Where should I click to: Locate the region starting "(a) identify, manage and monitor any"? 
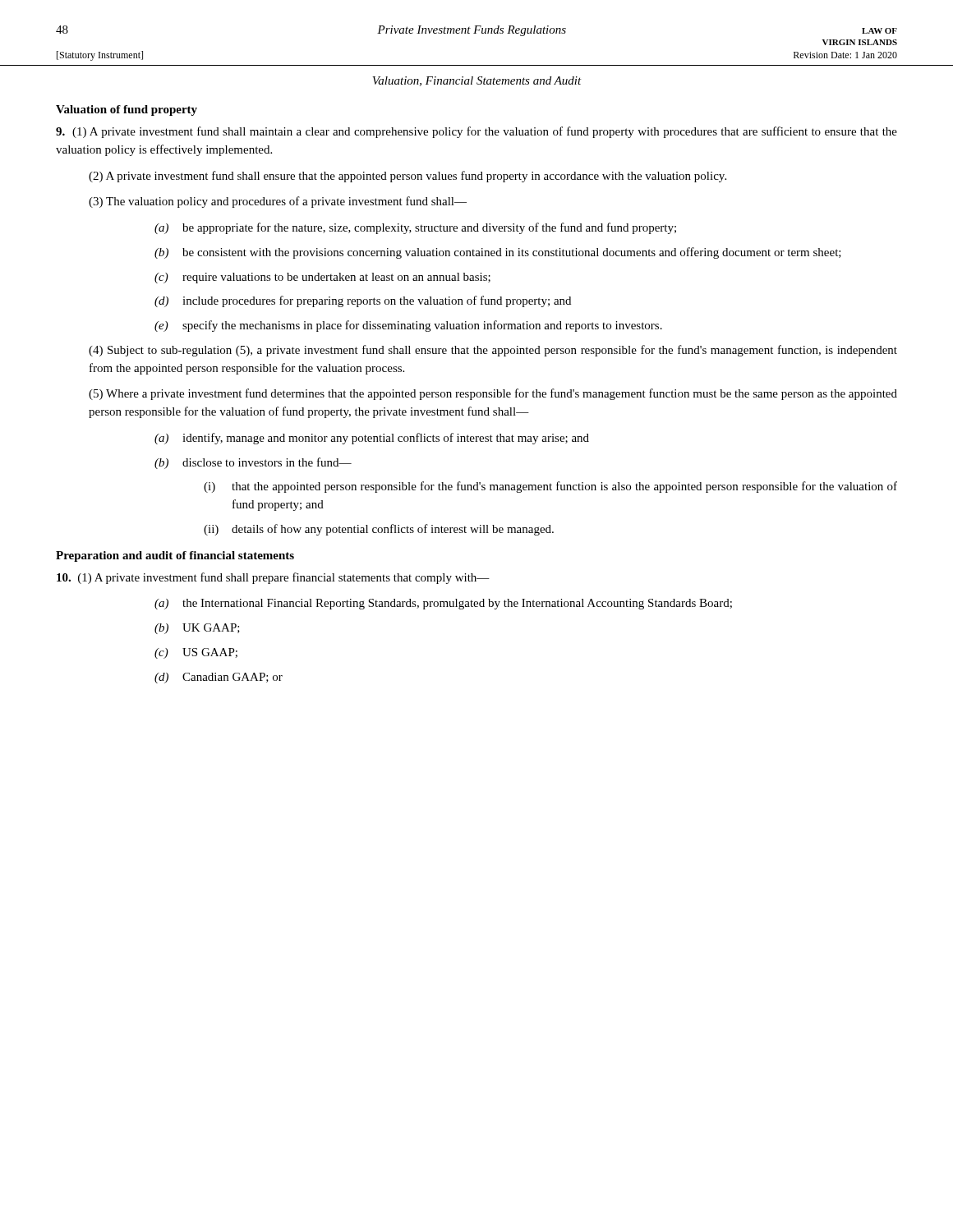tap(526, 438)
